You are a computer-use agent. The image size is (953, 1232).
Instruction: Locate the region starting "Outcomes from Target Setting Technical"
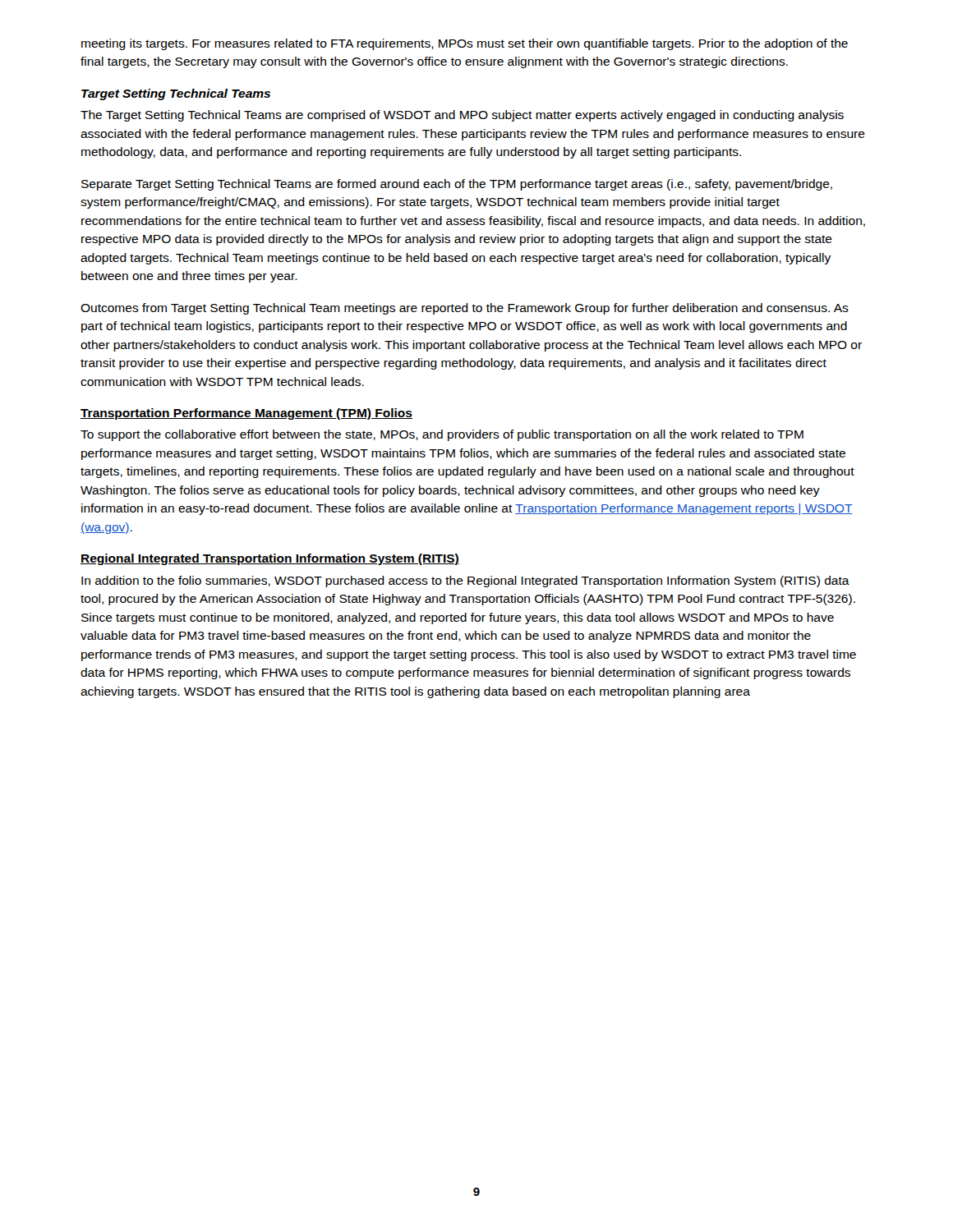476,345
